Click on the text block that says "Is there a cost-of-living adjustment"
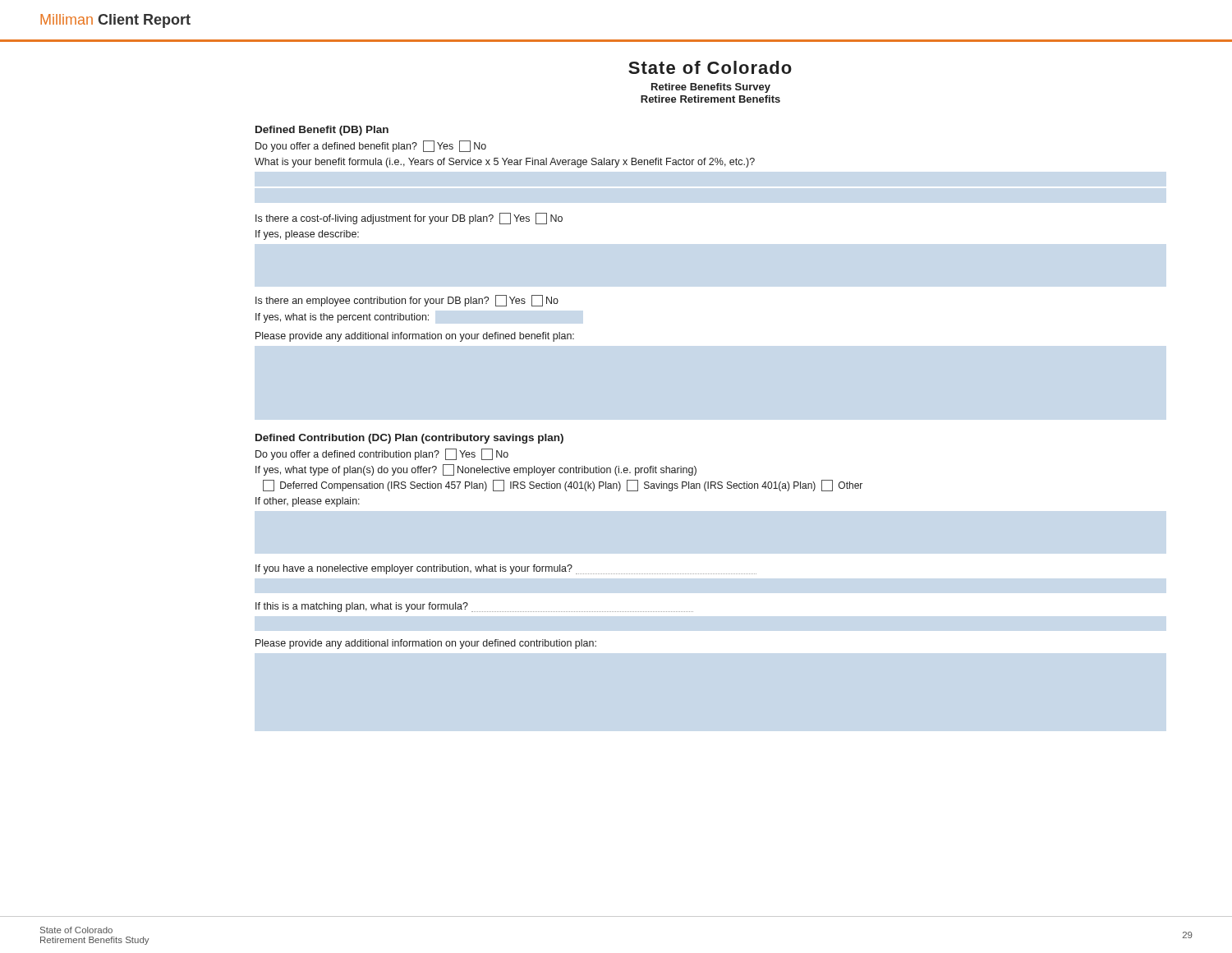The image size is (1232, 953). coord(409,219)
